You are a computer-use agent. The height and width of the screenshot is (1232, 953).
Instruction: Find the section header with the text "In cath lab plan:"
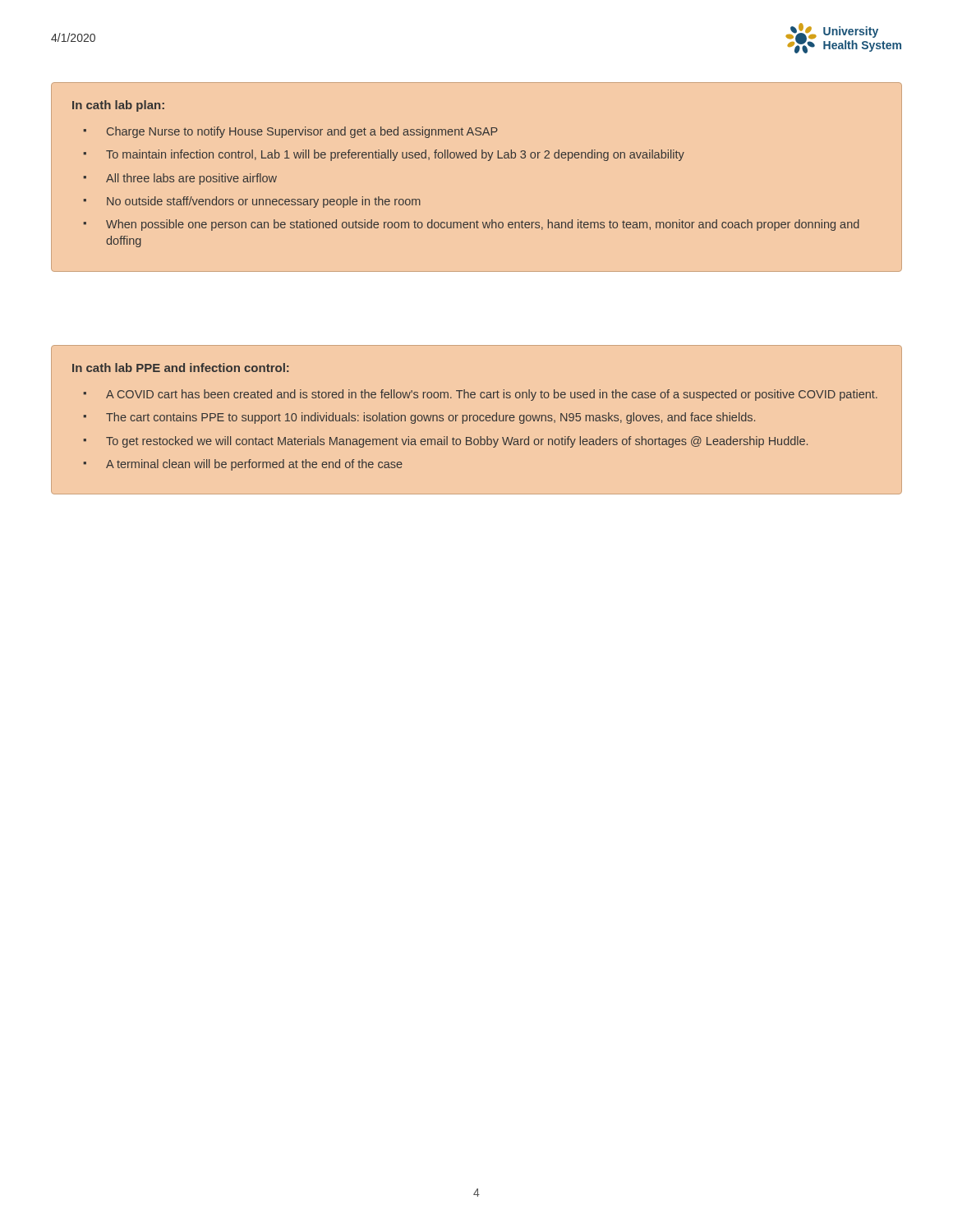[118, 105]
